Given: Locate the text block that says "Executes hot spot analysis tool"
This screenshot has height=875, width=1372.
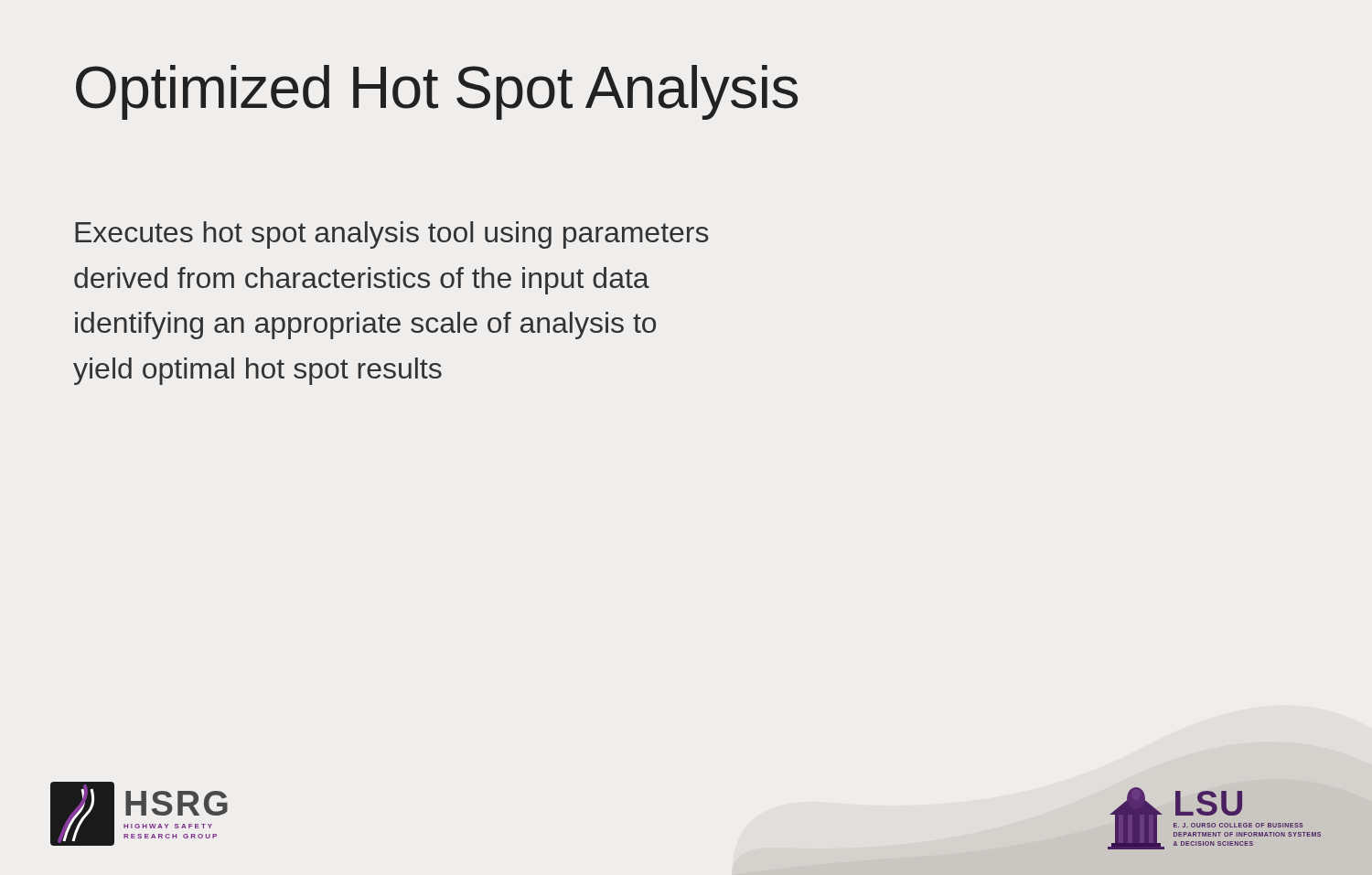Looking at the screenshot, I should pos(391,300).
